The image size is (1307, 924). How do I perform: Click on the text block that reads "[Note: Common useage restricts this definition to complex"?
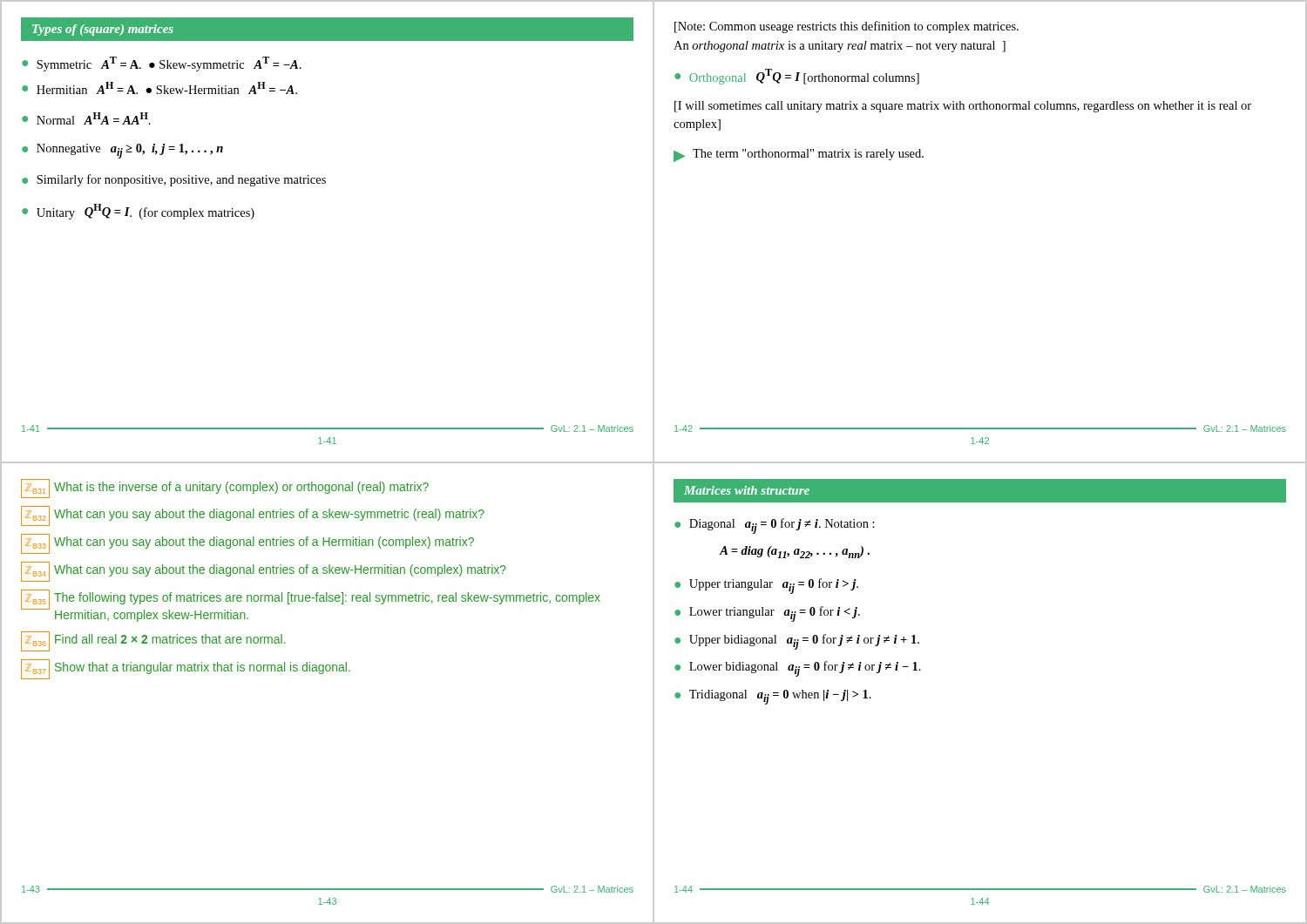[x=846, y=36]
